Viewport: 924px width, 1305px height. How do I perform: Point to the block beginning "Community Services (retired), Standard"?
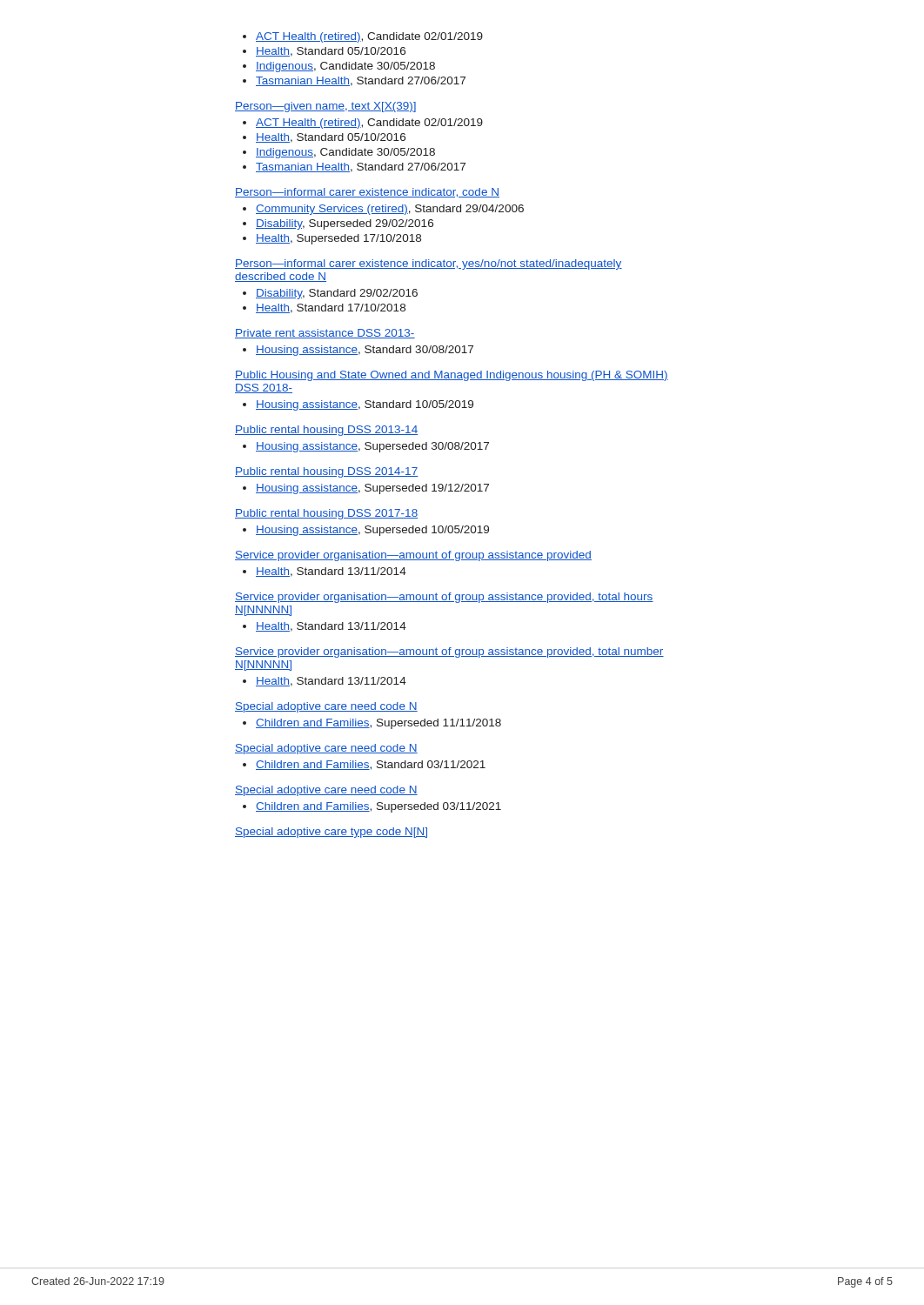tap(390, 208)
